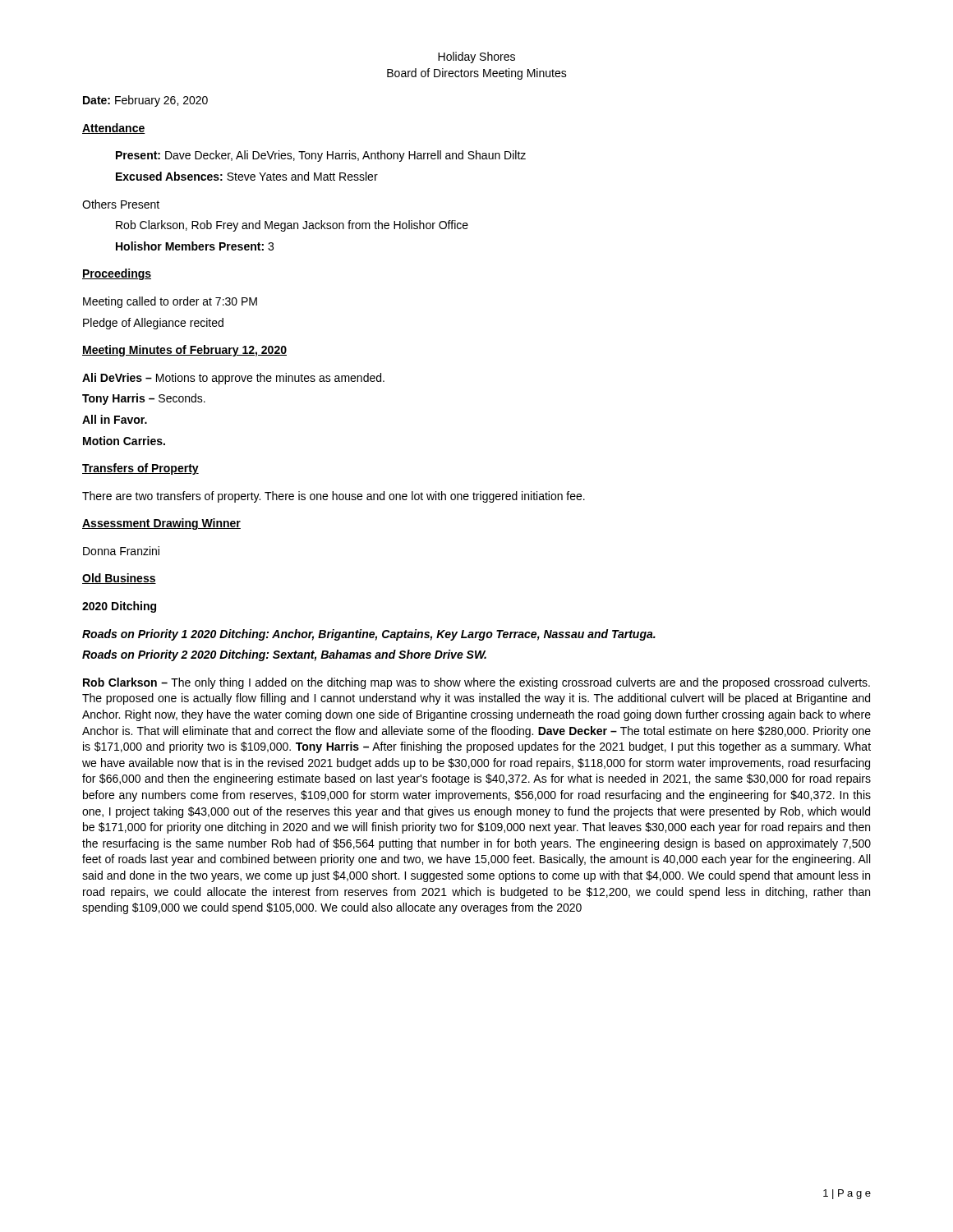Locate the text block with the text "There are two transfers of property. There is"
This screenshot has height=1232, width=953.
pos(476,496)
